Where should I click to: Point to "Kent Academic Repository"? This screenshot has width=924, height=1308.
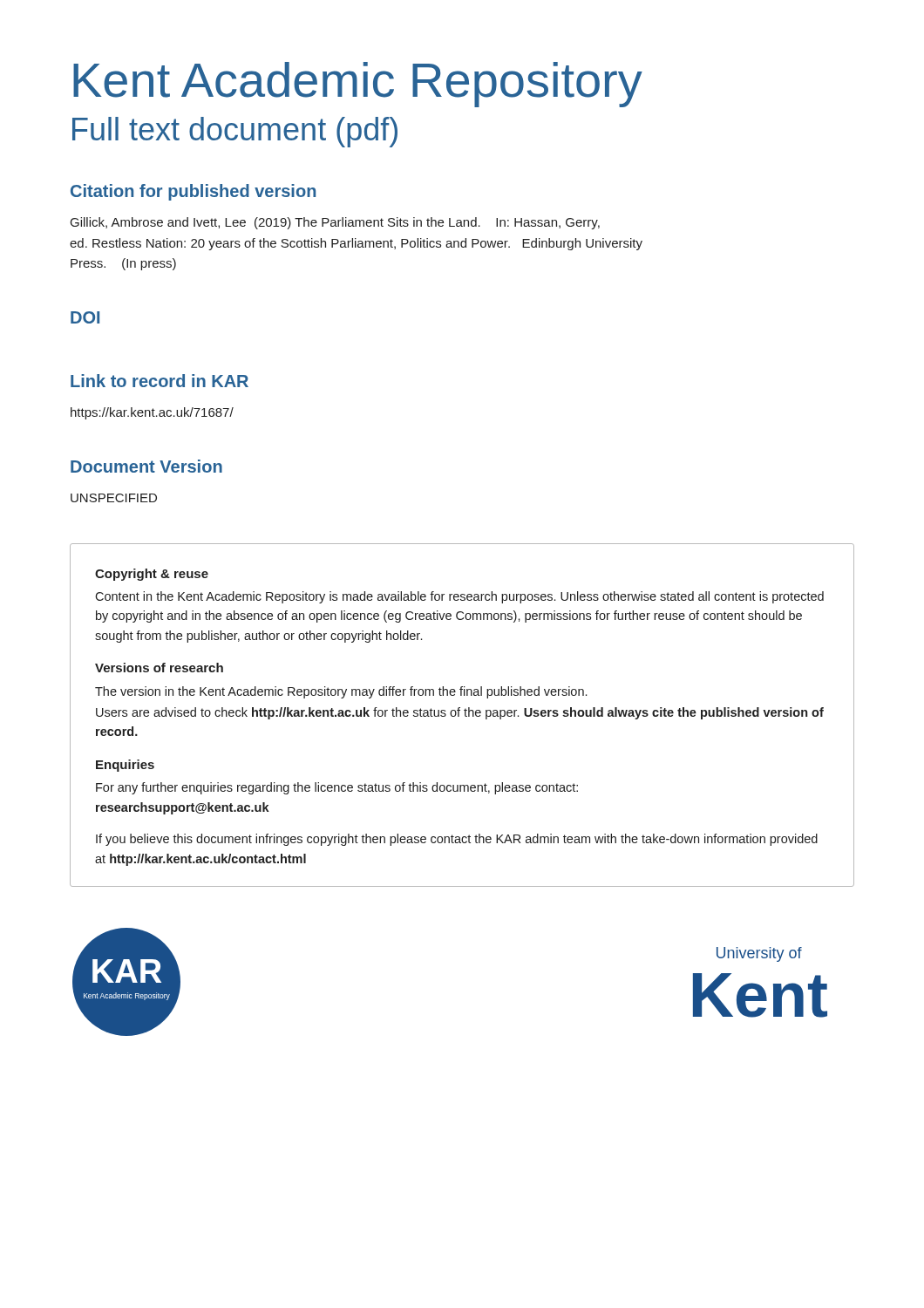coord(462,80)
